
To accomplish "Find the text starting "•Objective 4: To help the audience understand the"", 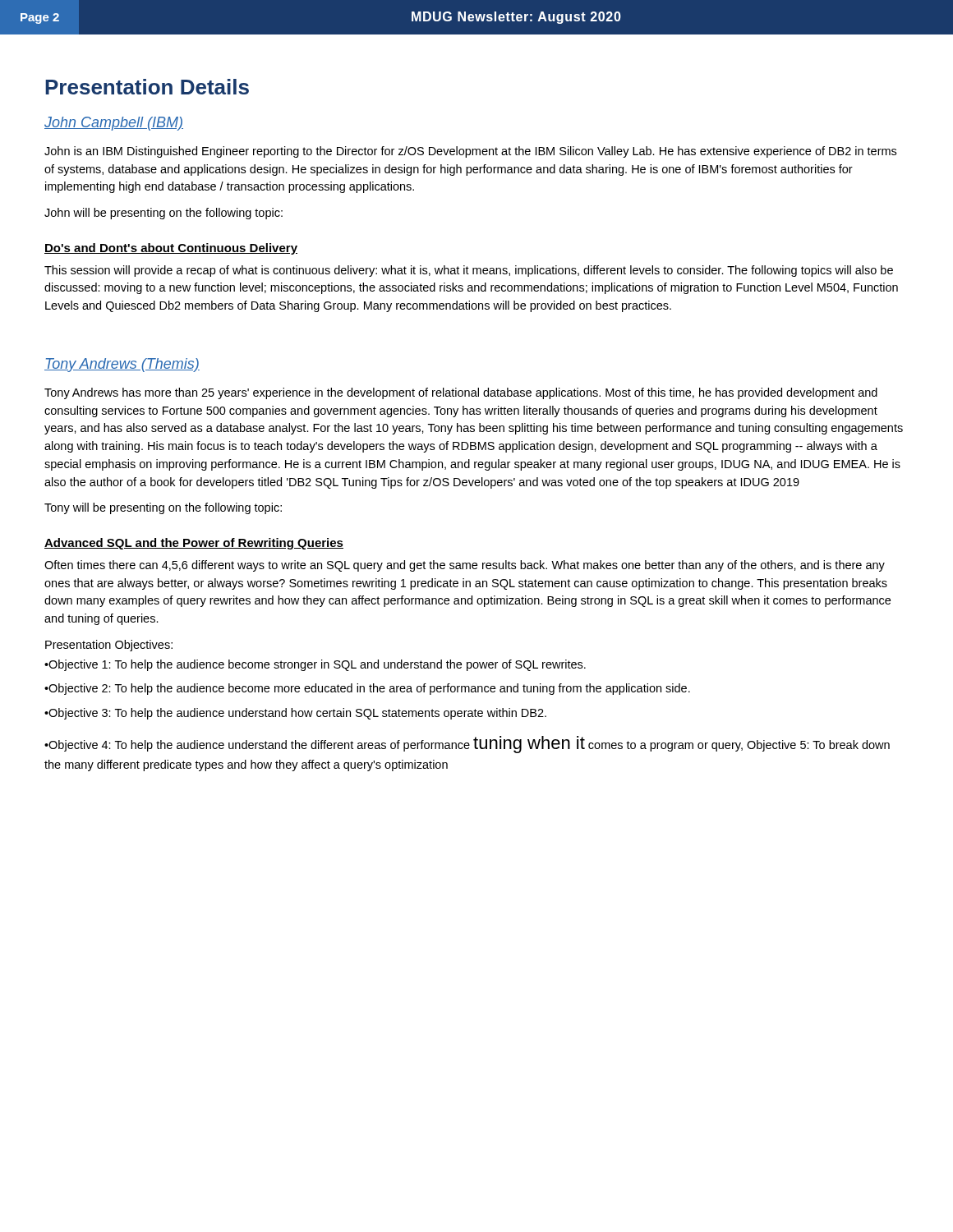I will pos(467,752).
